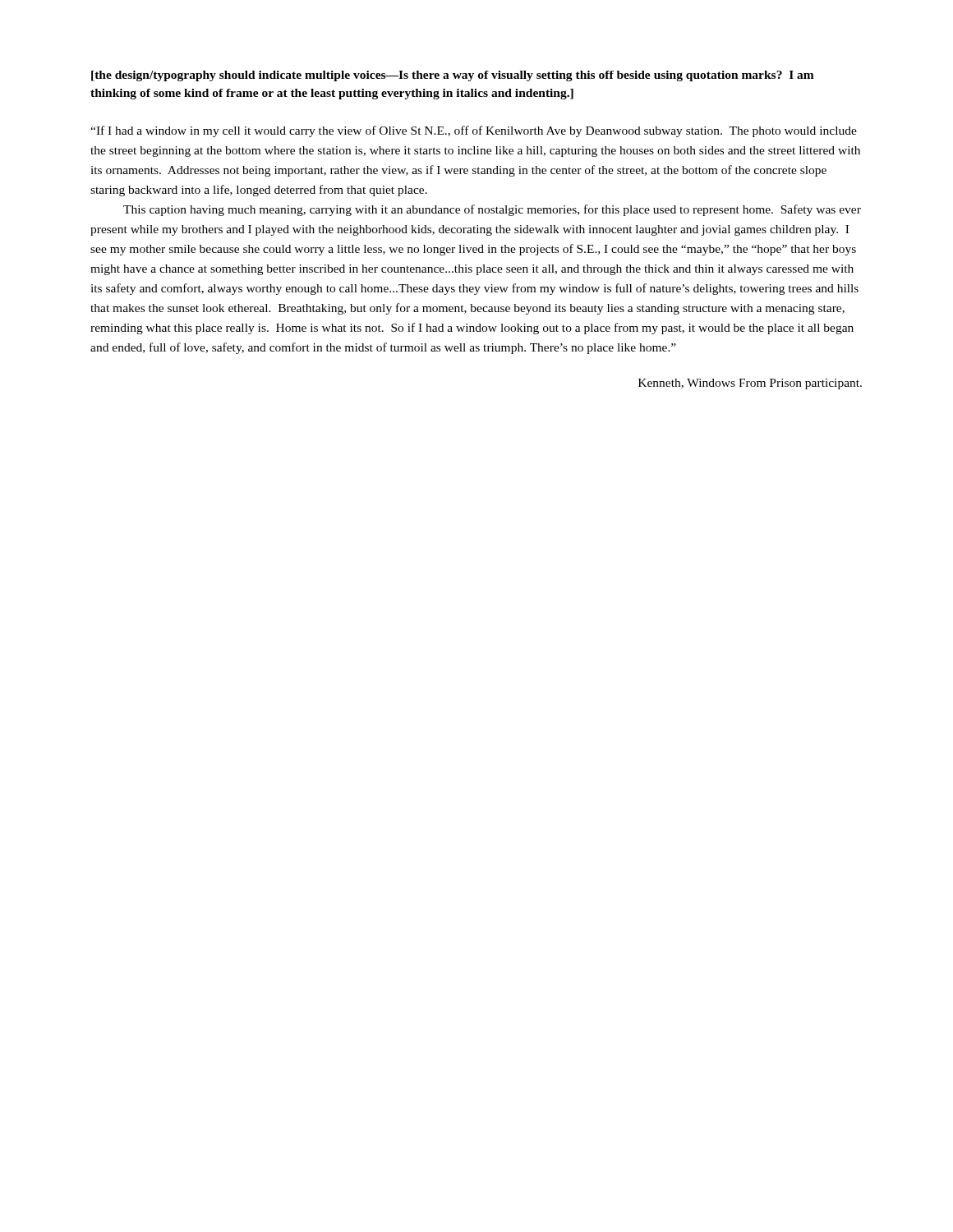Screen dimensions: 1232x953
Task: Select the element starting "[the design/typography should indicate multiple voices—Is there"
Action: point(452,84)
